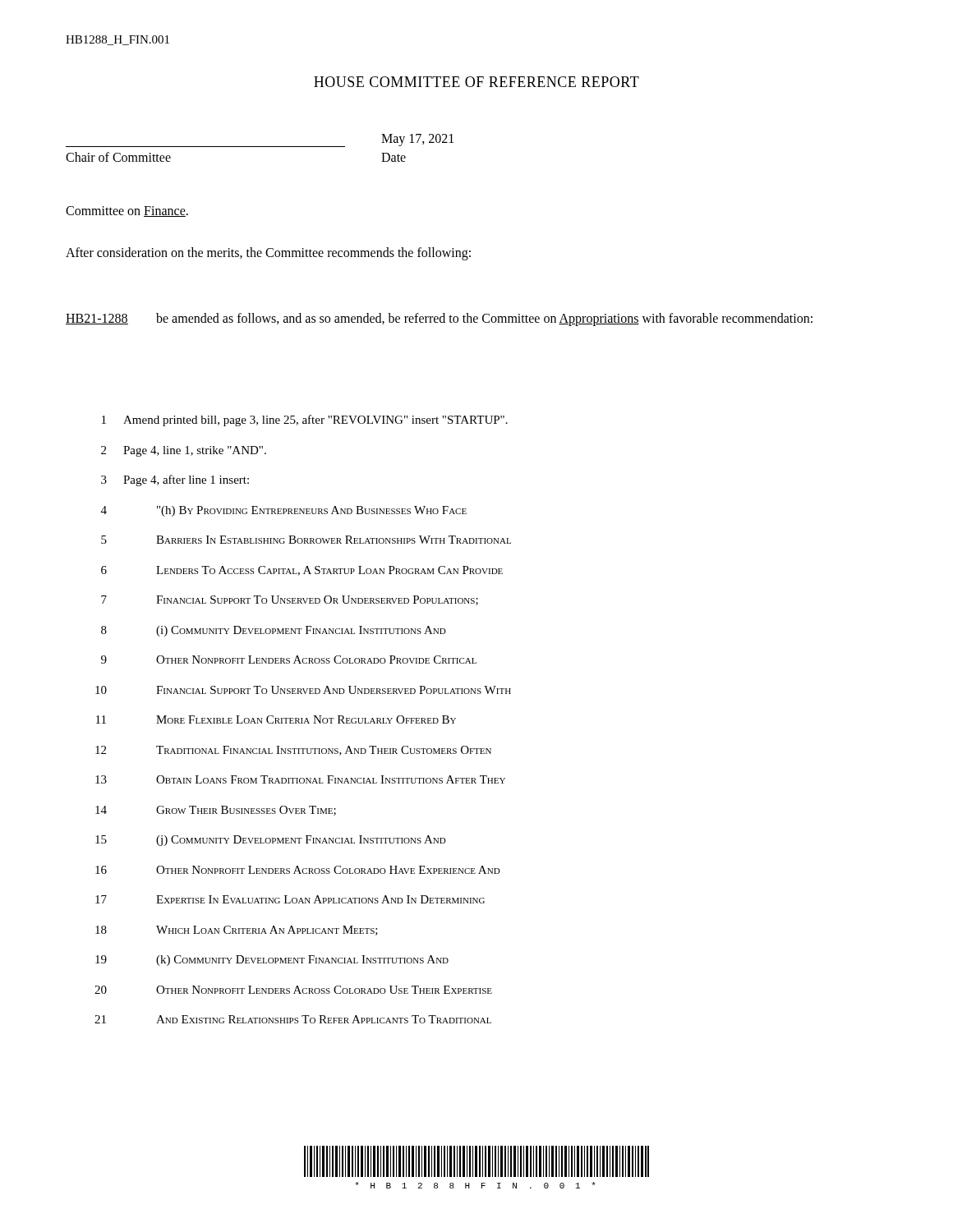Find the region starting "HOUSE COMMITTEE OF"

pos(476,82)
